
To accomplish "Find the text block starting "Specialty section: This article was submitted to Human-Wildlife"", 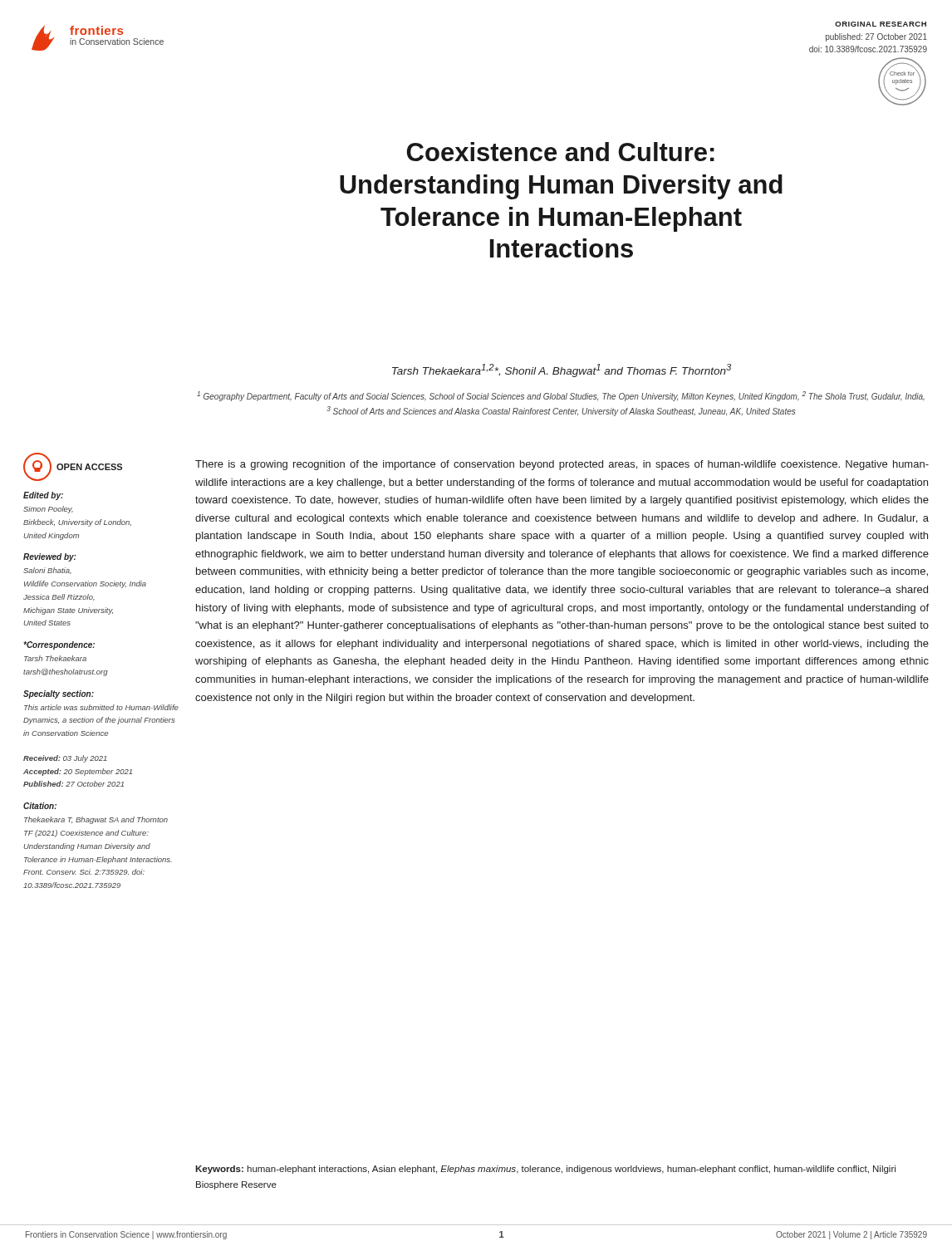I will click(x=101, y=713).
